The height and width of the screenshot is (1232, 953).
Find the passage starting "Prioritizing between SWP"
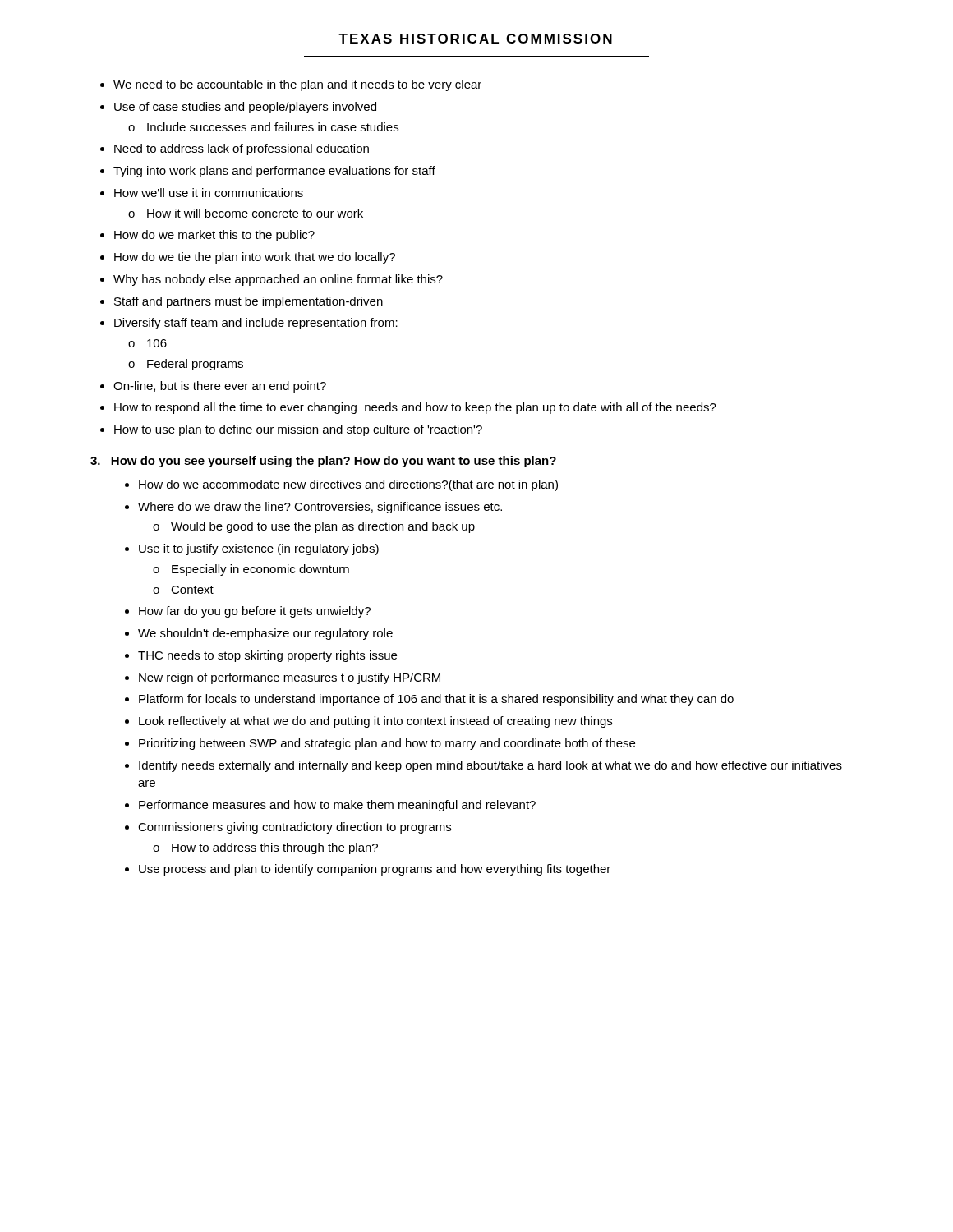pyautogui.click(x=387, y=743)
